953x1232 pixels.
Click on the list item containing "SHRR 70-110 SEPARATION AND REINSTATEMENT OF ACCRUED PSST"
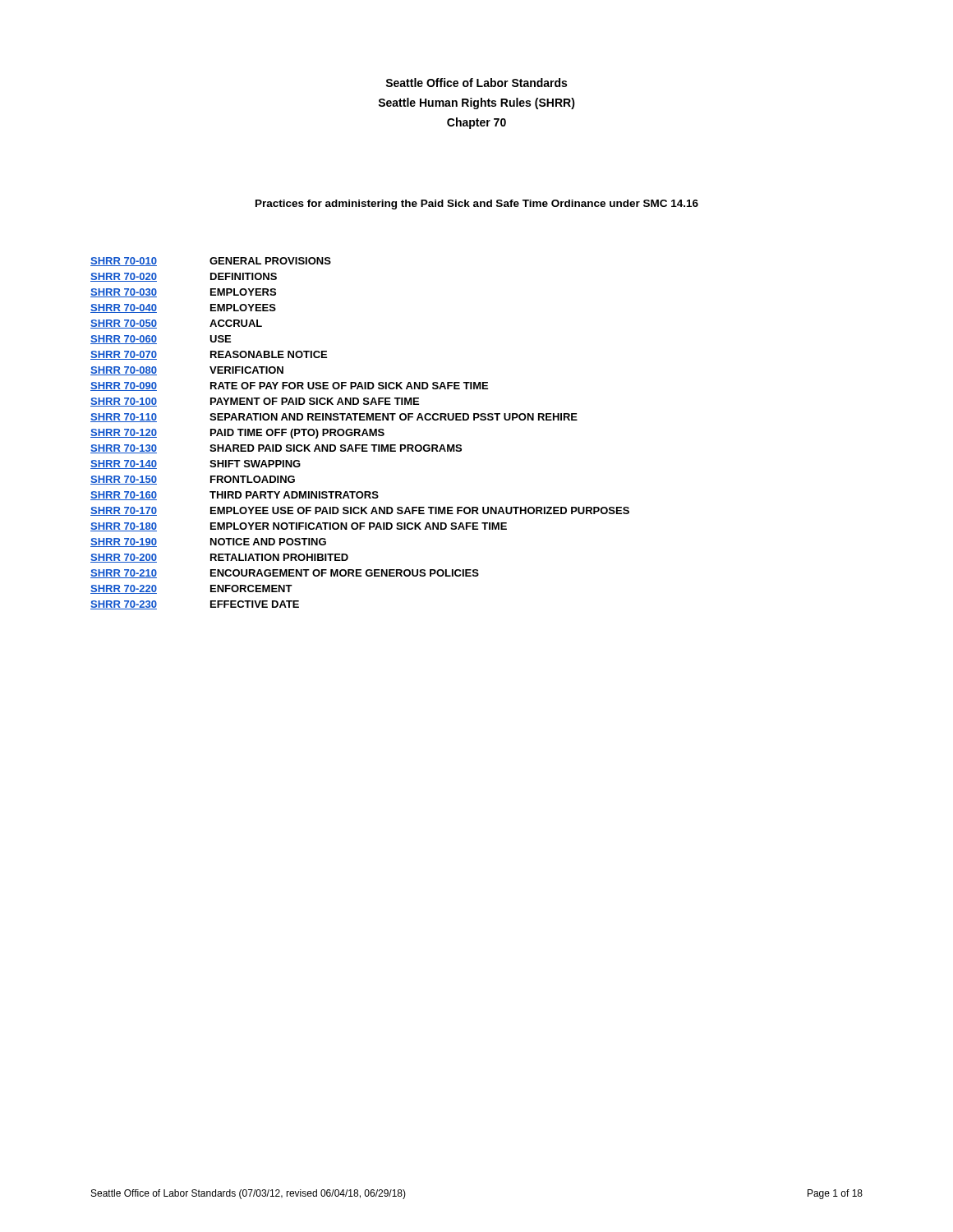tap(334, 417)
